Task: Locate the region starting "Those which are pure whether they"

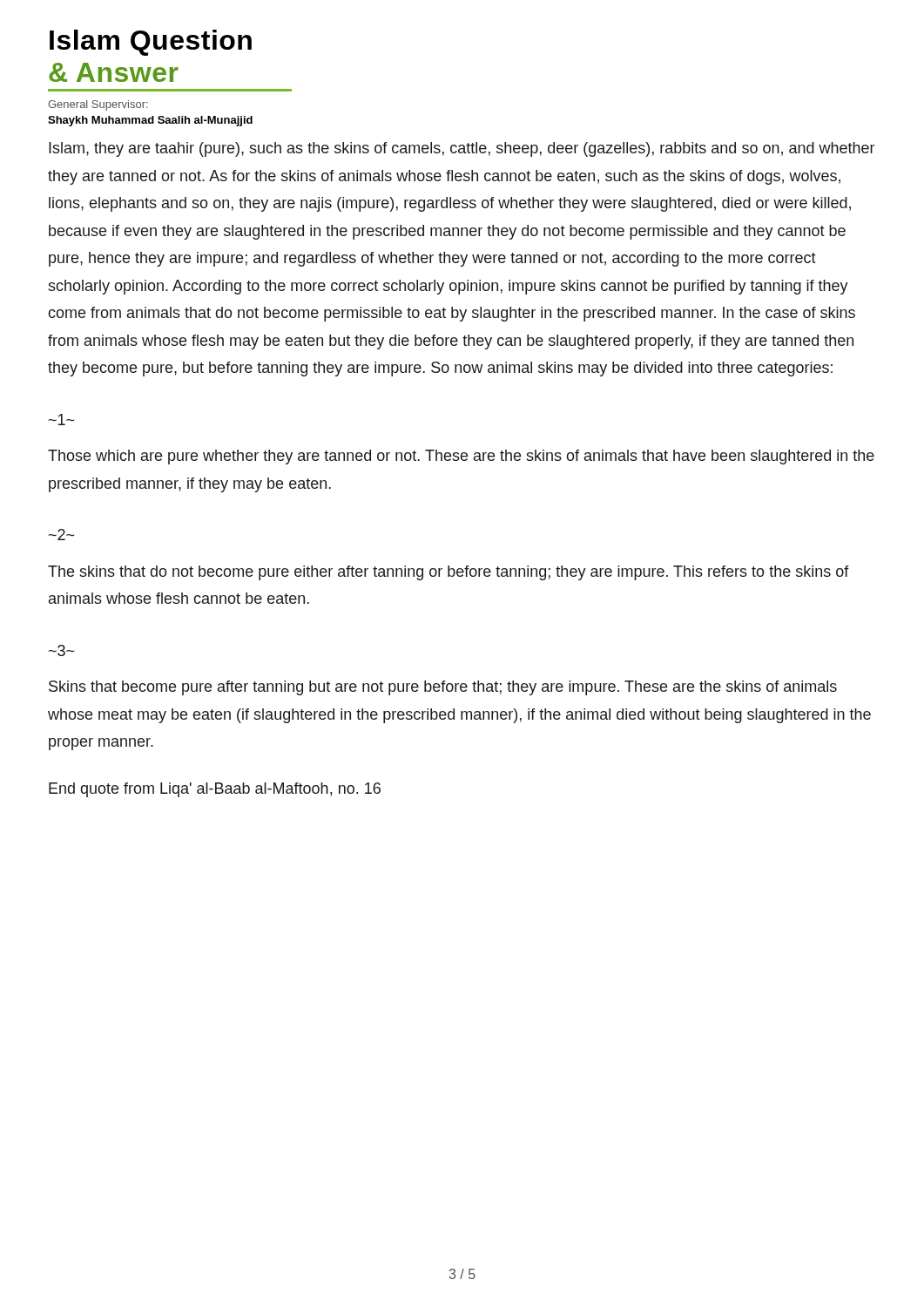Action: pos(461,469)
